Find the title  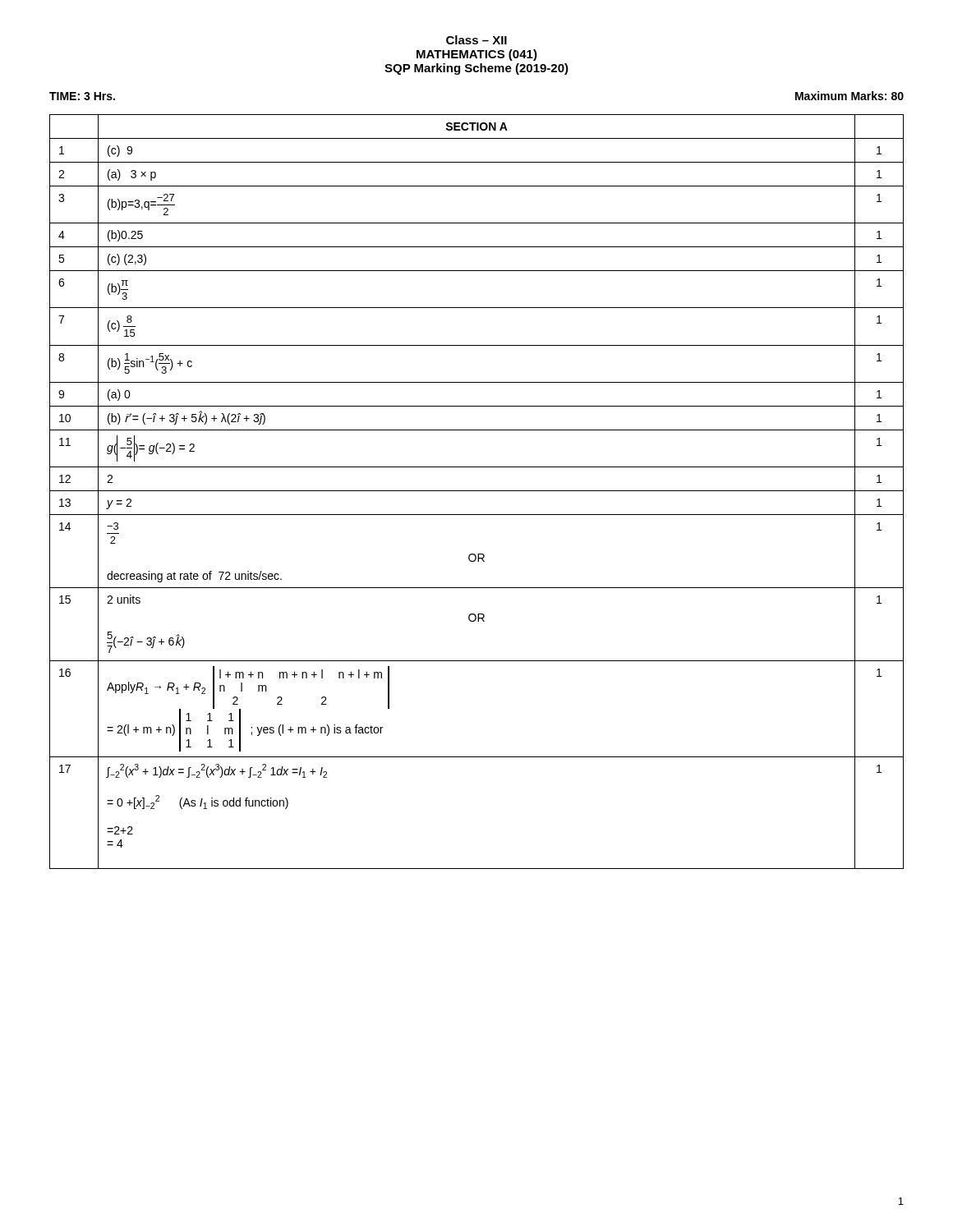coord(476,54)
